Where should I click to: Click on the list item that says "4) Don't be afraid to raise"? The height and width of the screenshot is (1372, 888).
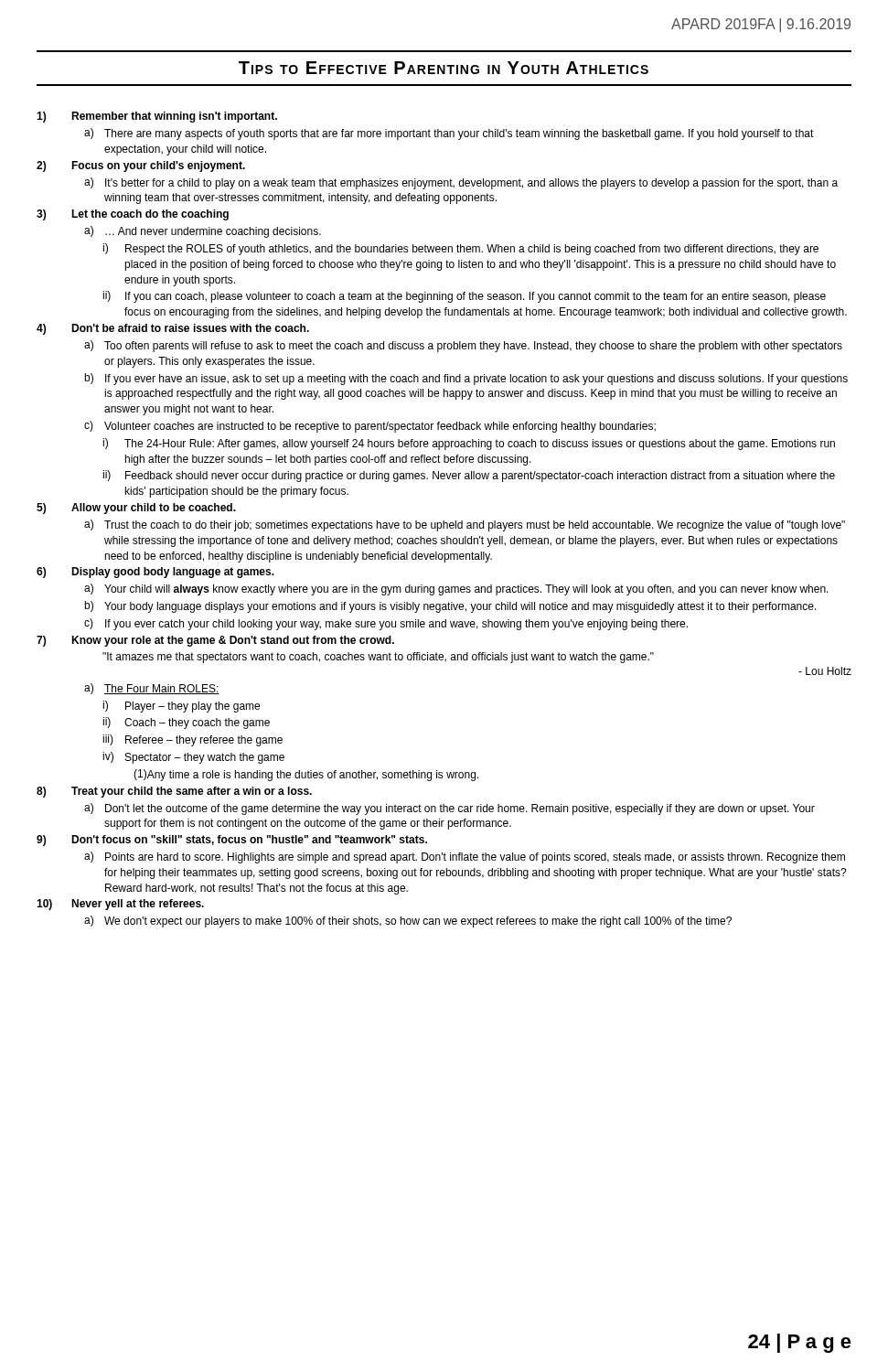click(x=444, y=411)
